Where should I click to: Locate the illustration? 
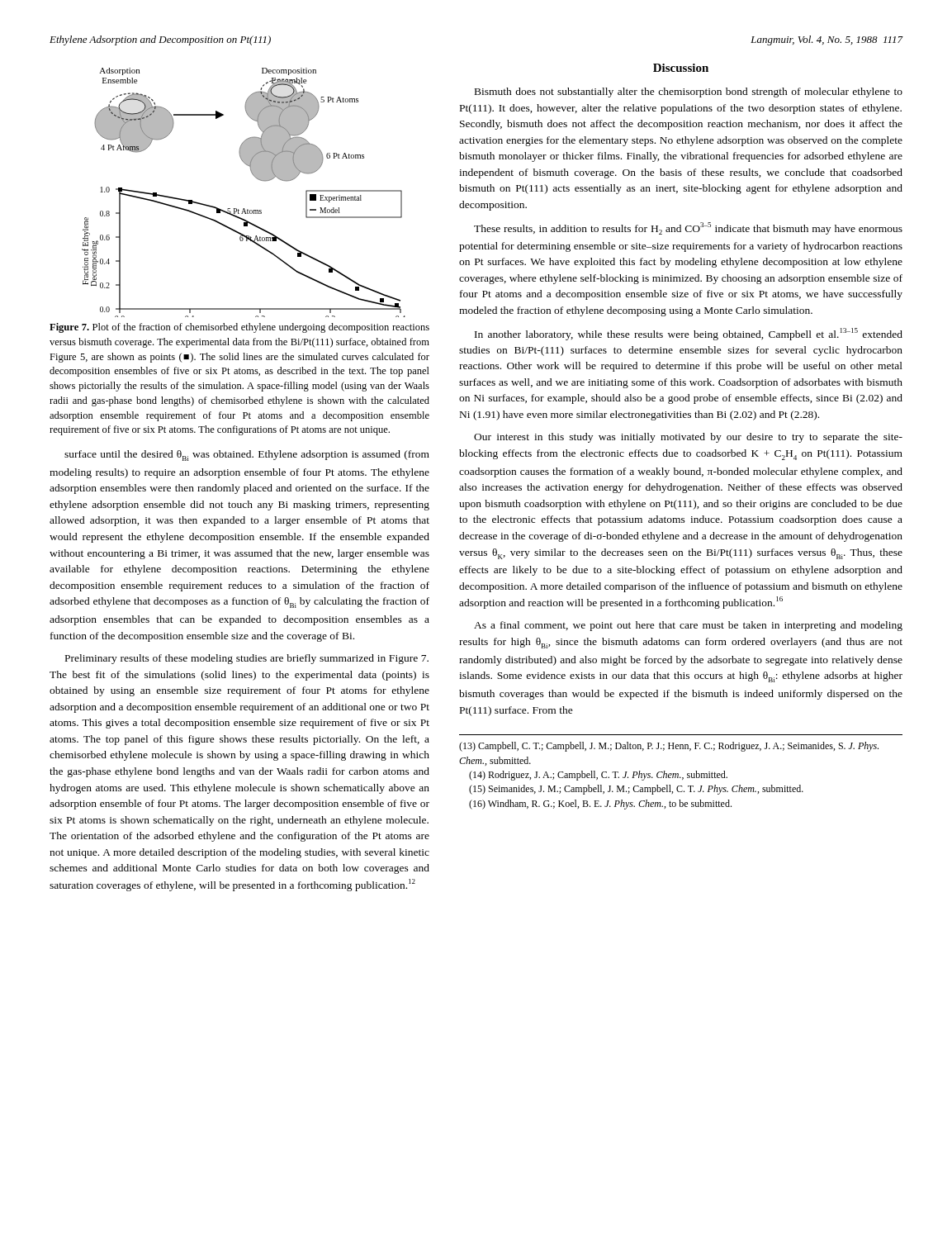point(231,189)
